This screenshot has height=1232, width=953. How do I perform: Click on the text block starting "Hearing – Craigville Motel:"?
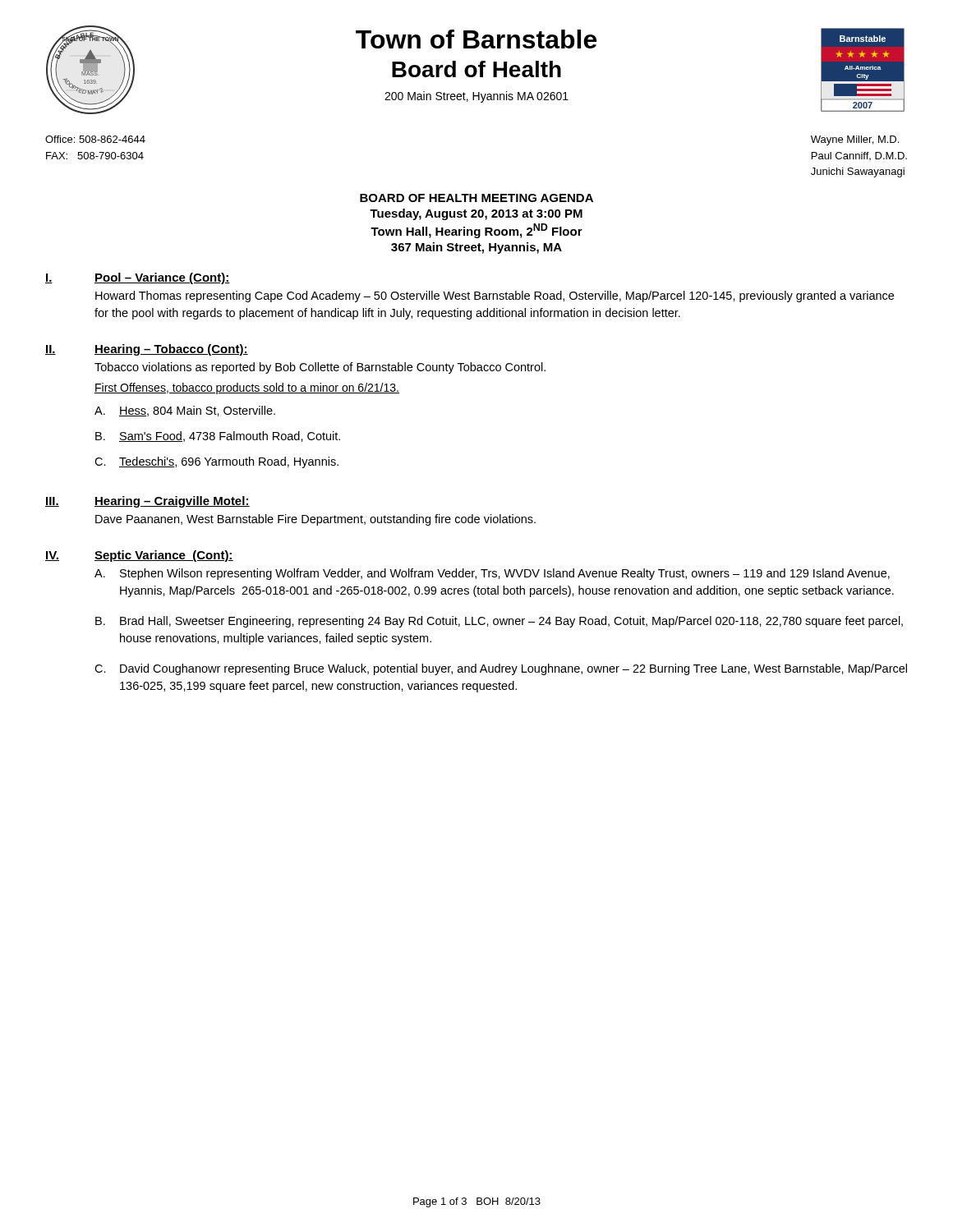pyautogui.click(x=172, y=501)
